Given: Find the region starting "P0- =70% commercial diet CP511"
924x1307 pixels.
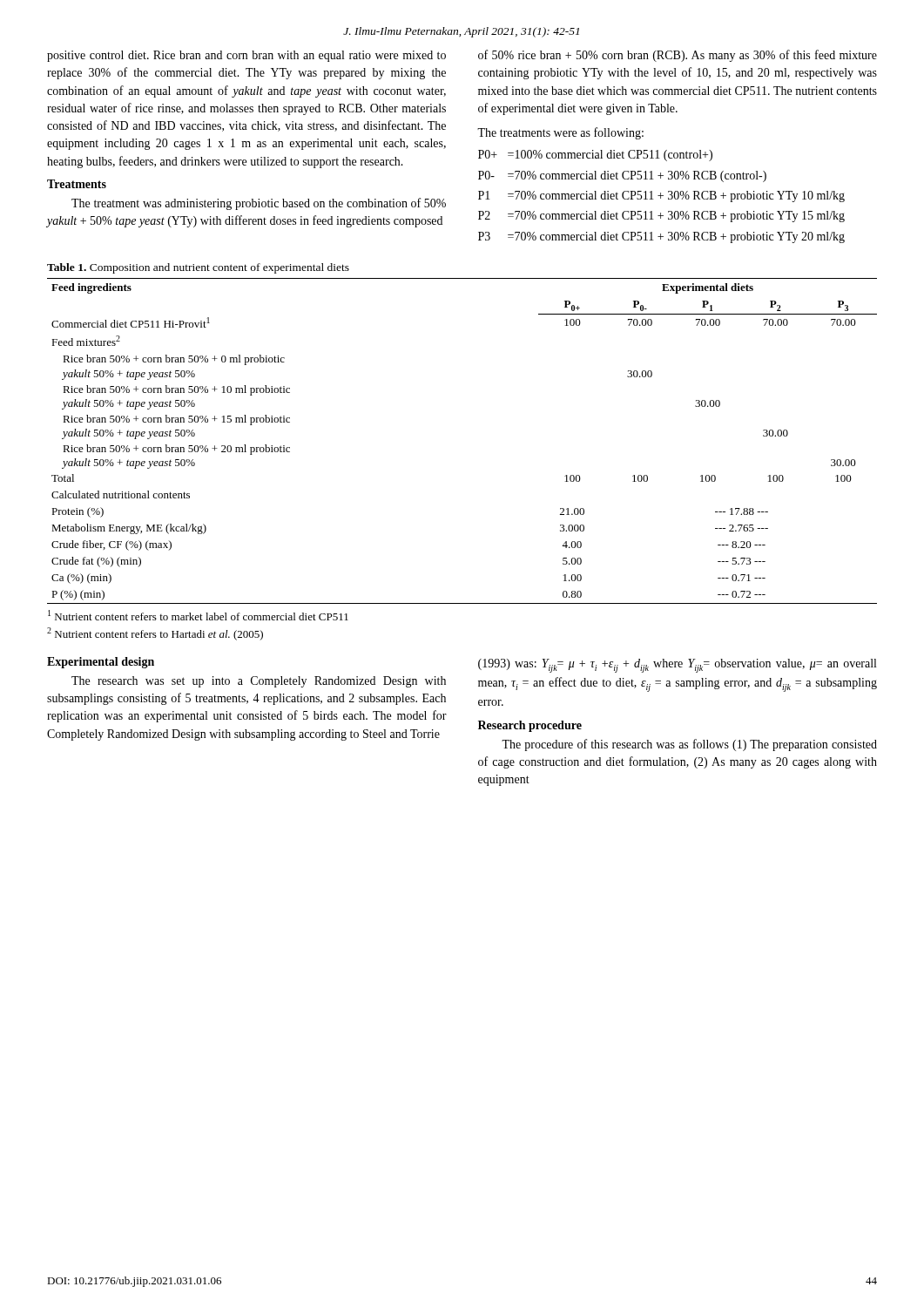Looking at the screenshot, I should pyautogui.click(x=622, y=176).
